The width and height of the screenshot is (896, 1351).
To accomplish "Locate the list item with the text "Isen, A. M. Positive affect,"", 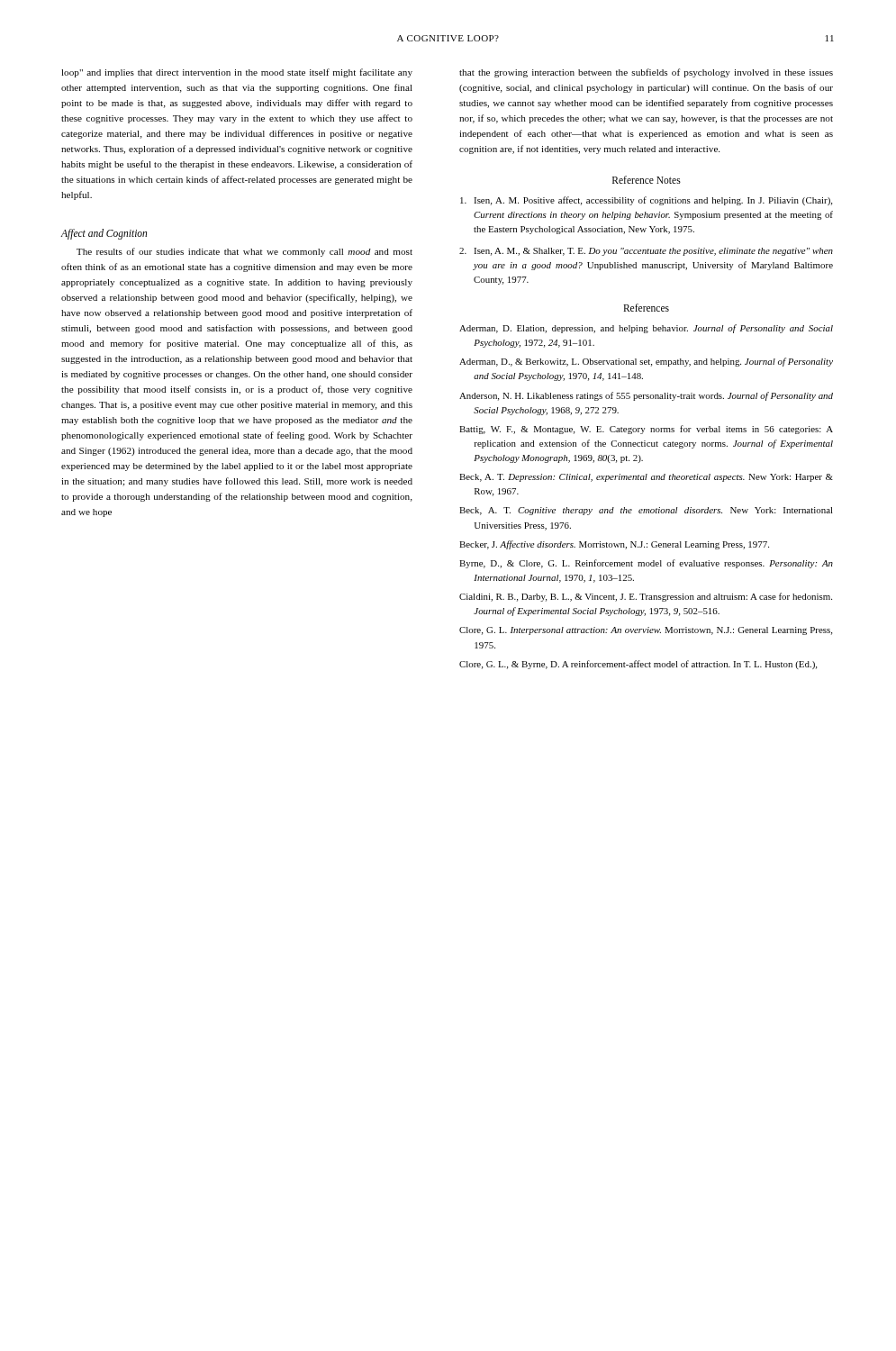I will (646, 240).
